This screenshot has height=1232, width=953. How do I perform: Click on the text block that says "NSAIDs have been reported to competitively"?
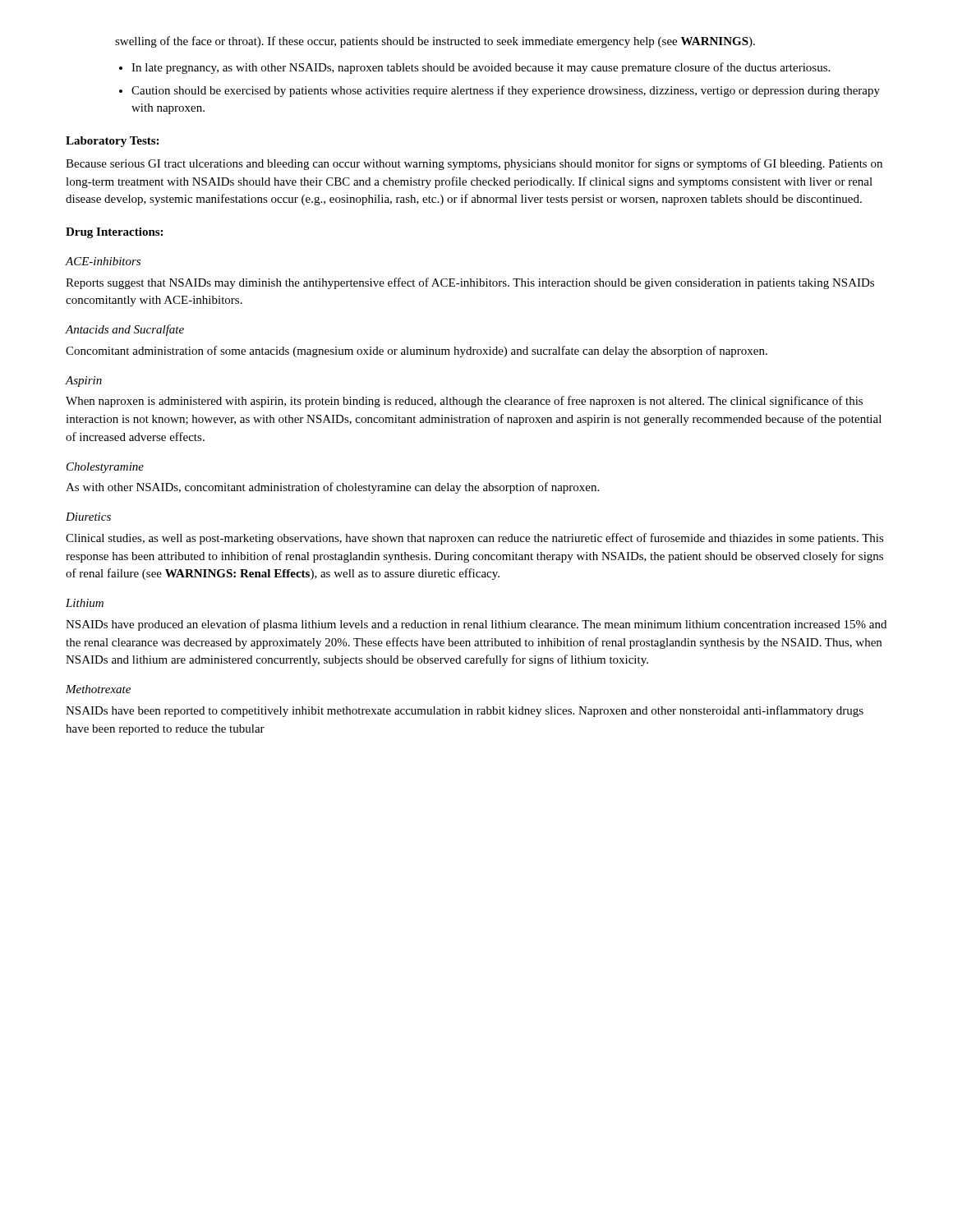(x=465, y=719)
